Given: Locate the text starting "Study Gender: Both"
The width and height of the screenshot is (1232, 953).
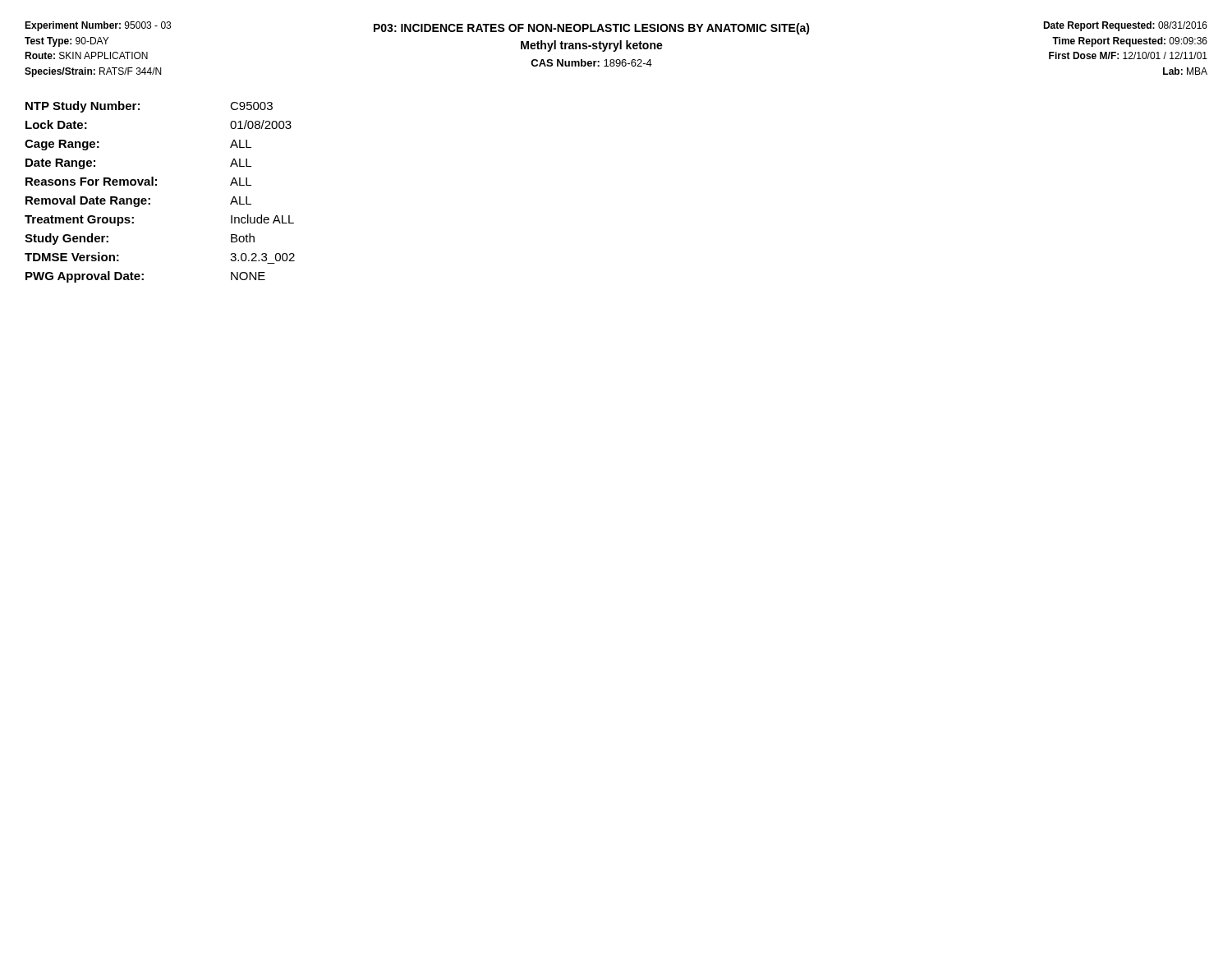Looking at the screenshot, I should [x=68, y=239].
